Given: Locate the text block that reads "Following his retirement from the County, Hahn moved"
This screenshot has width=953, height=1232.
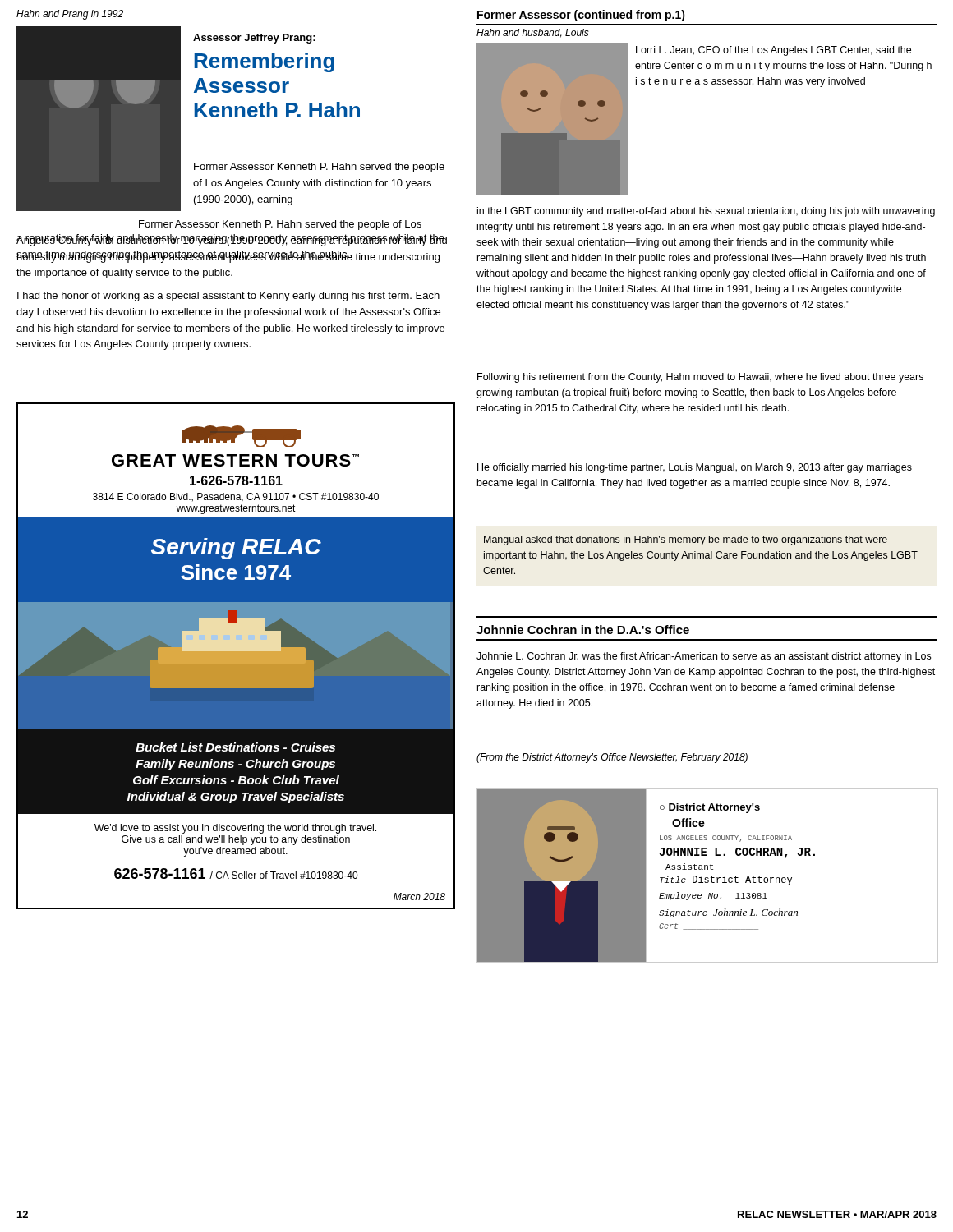Looking at the screenshot, I should coord(700,393).
